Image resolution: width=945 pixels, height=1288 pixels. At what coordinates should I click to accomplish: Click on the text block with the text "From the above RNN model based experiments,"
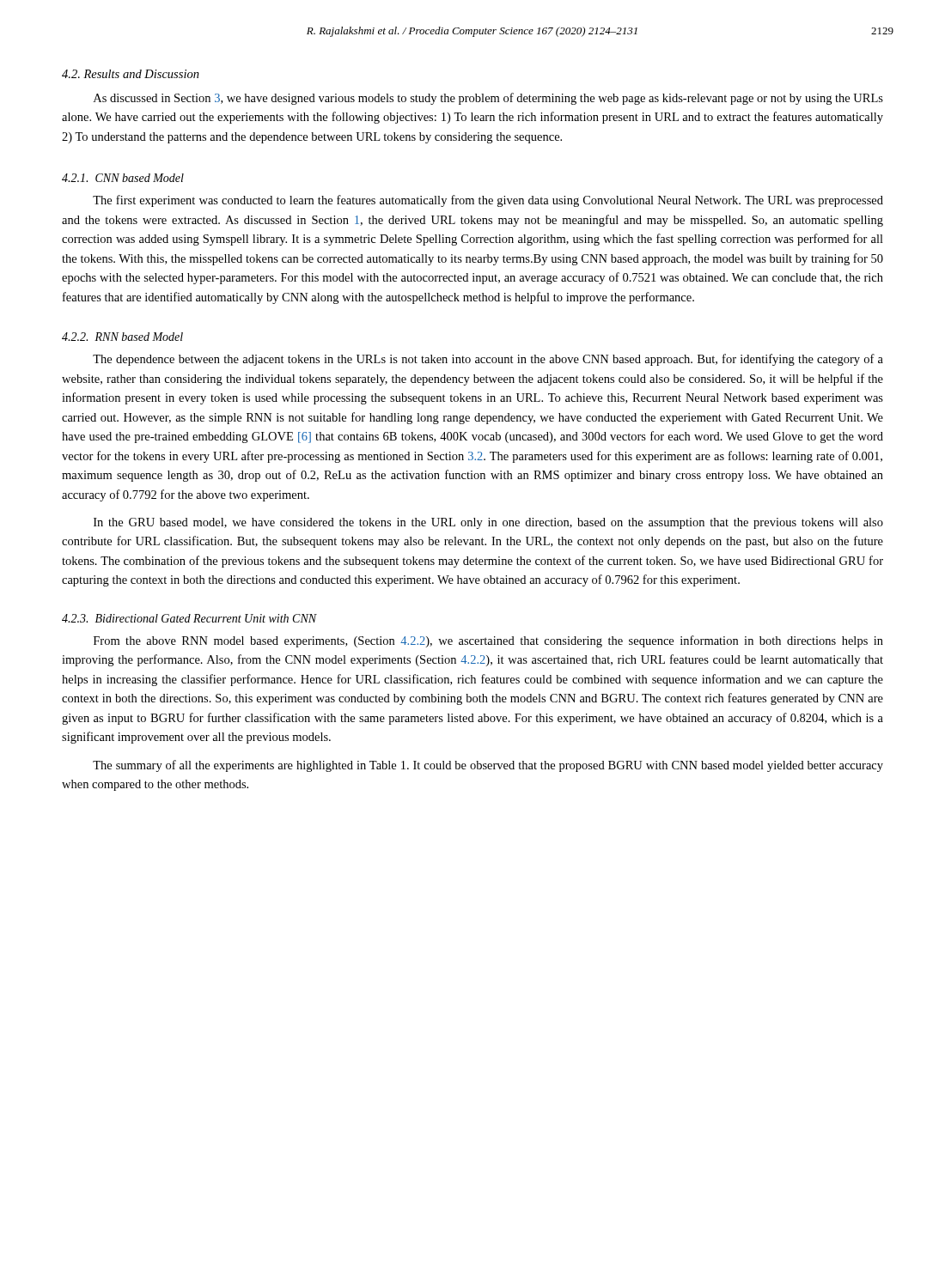pos(472,689)
